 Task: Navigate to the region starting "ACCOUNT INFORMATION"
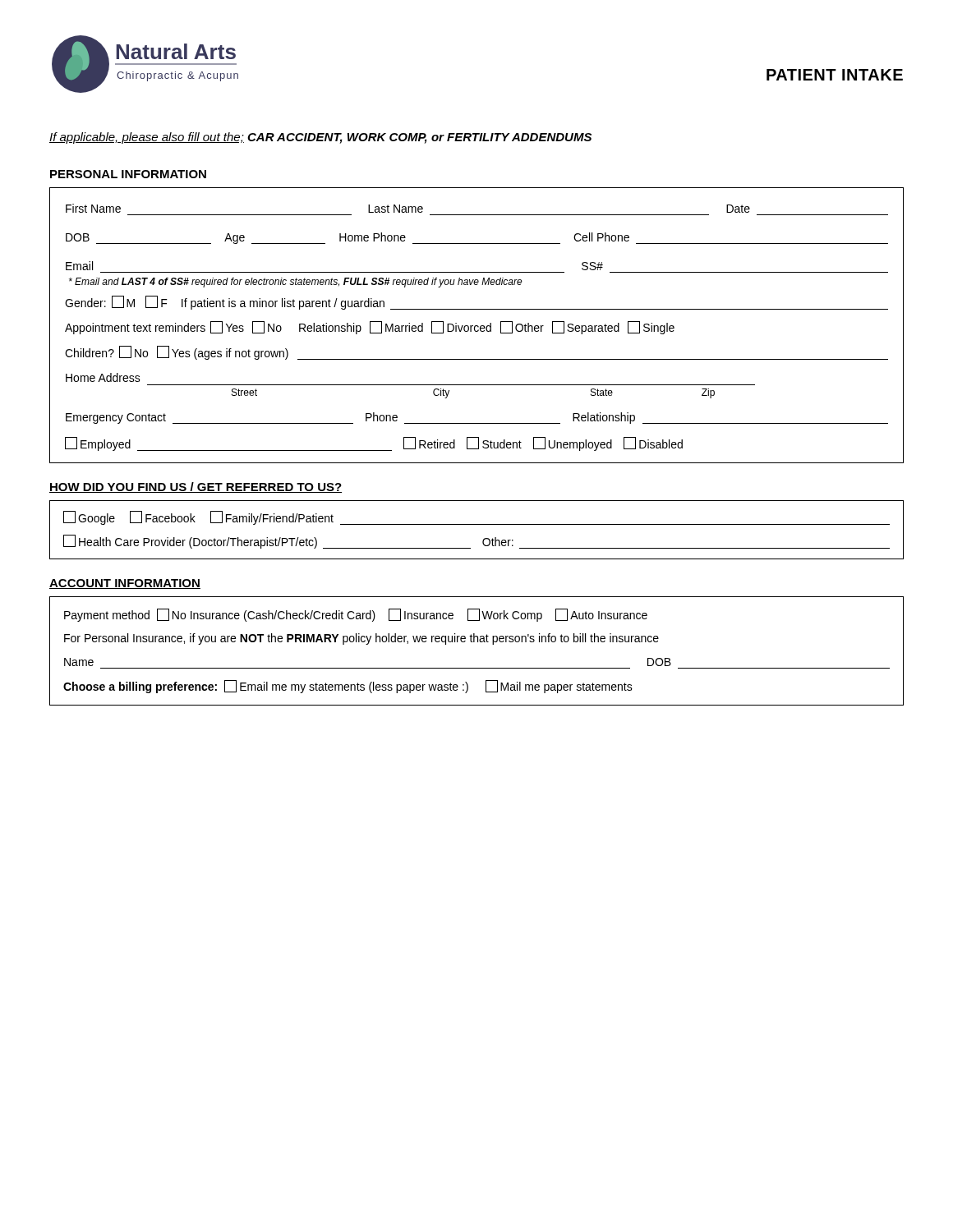pyautogui.click(x=125, y=583)
